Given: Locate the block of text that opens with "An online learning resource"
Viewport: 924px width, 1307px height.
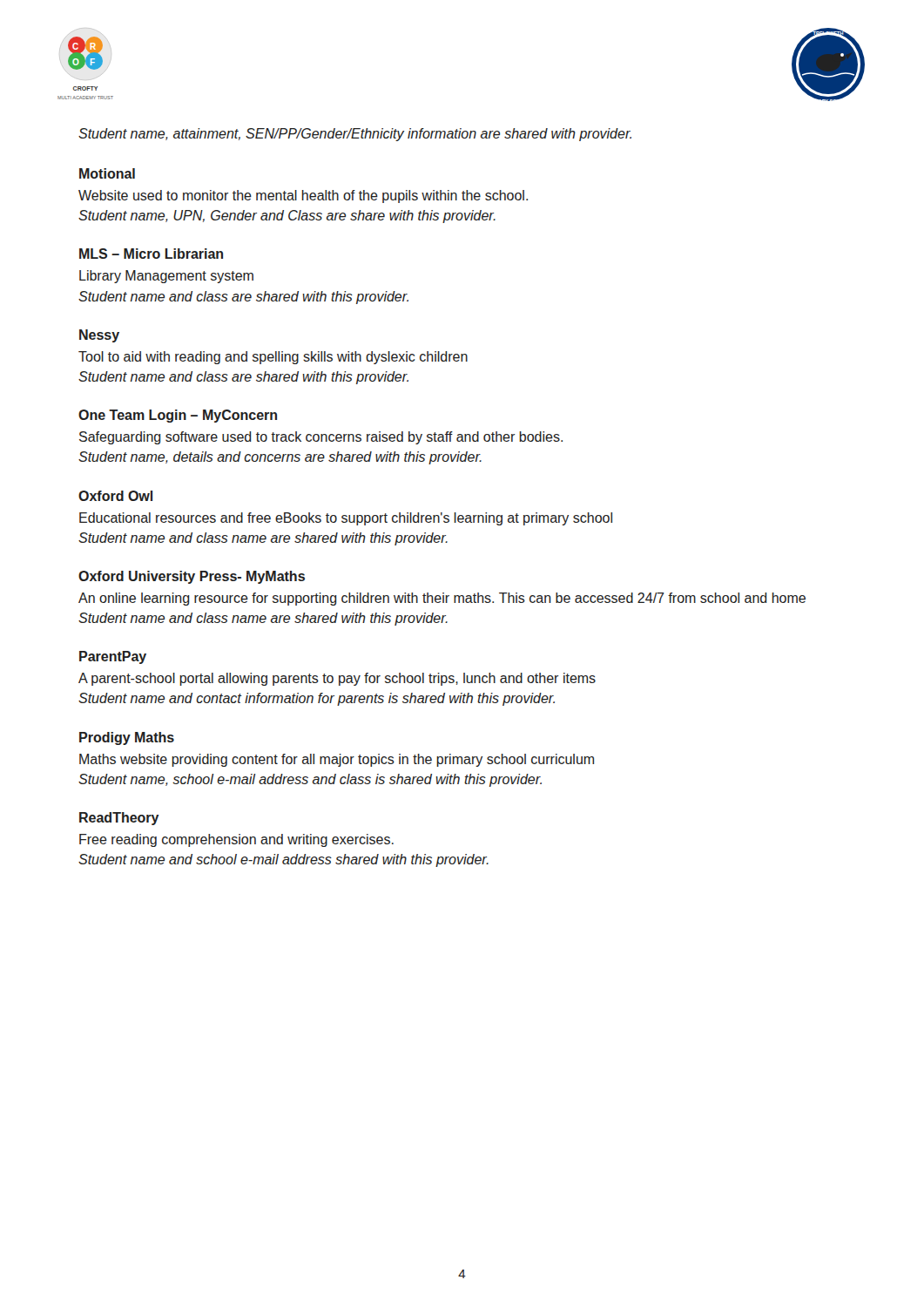Looking at the screenshot, I should pos(442,598).
